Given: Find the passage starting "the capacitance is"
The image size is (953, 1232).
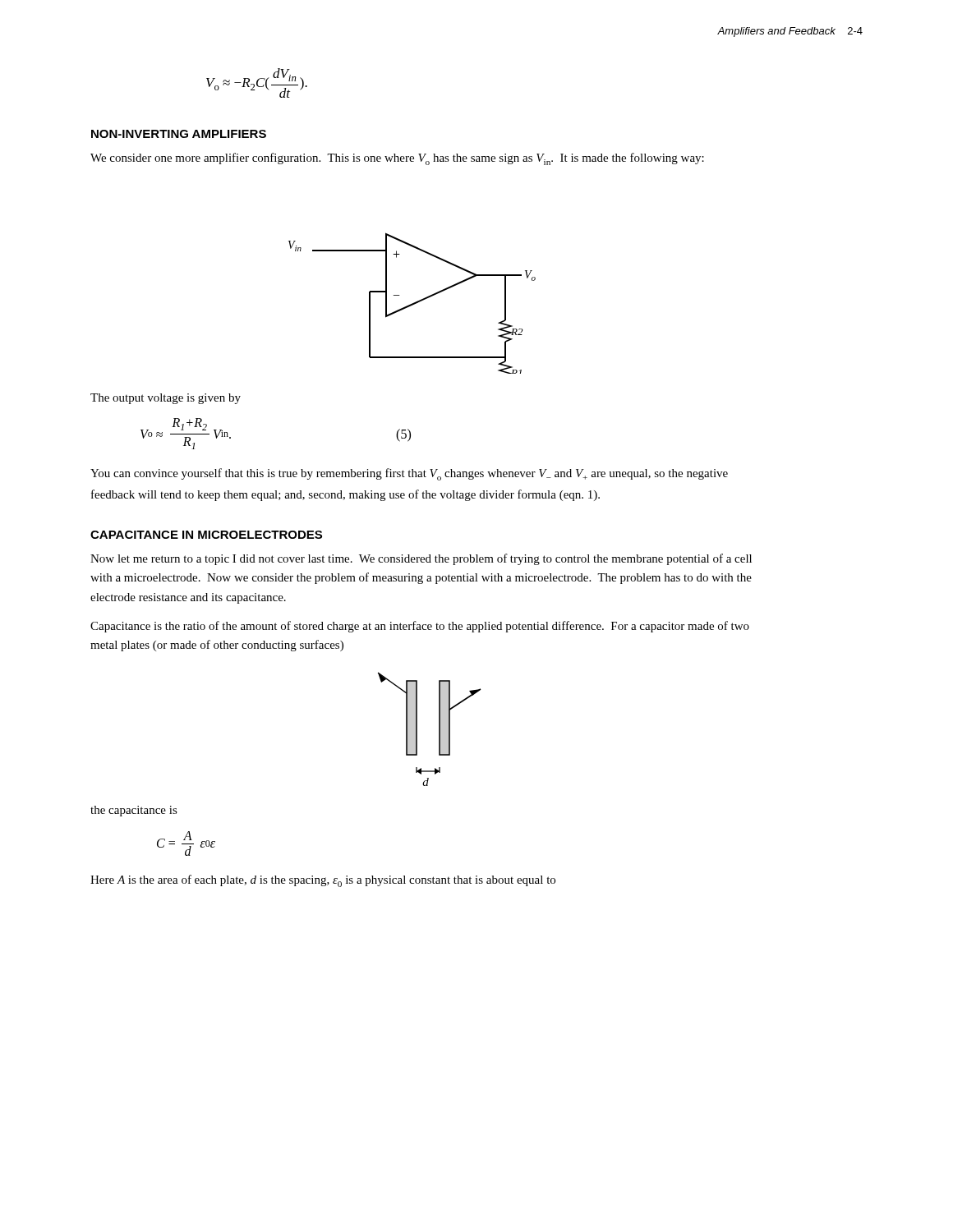Looking at the screenshot, I should tap(134, 810).
